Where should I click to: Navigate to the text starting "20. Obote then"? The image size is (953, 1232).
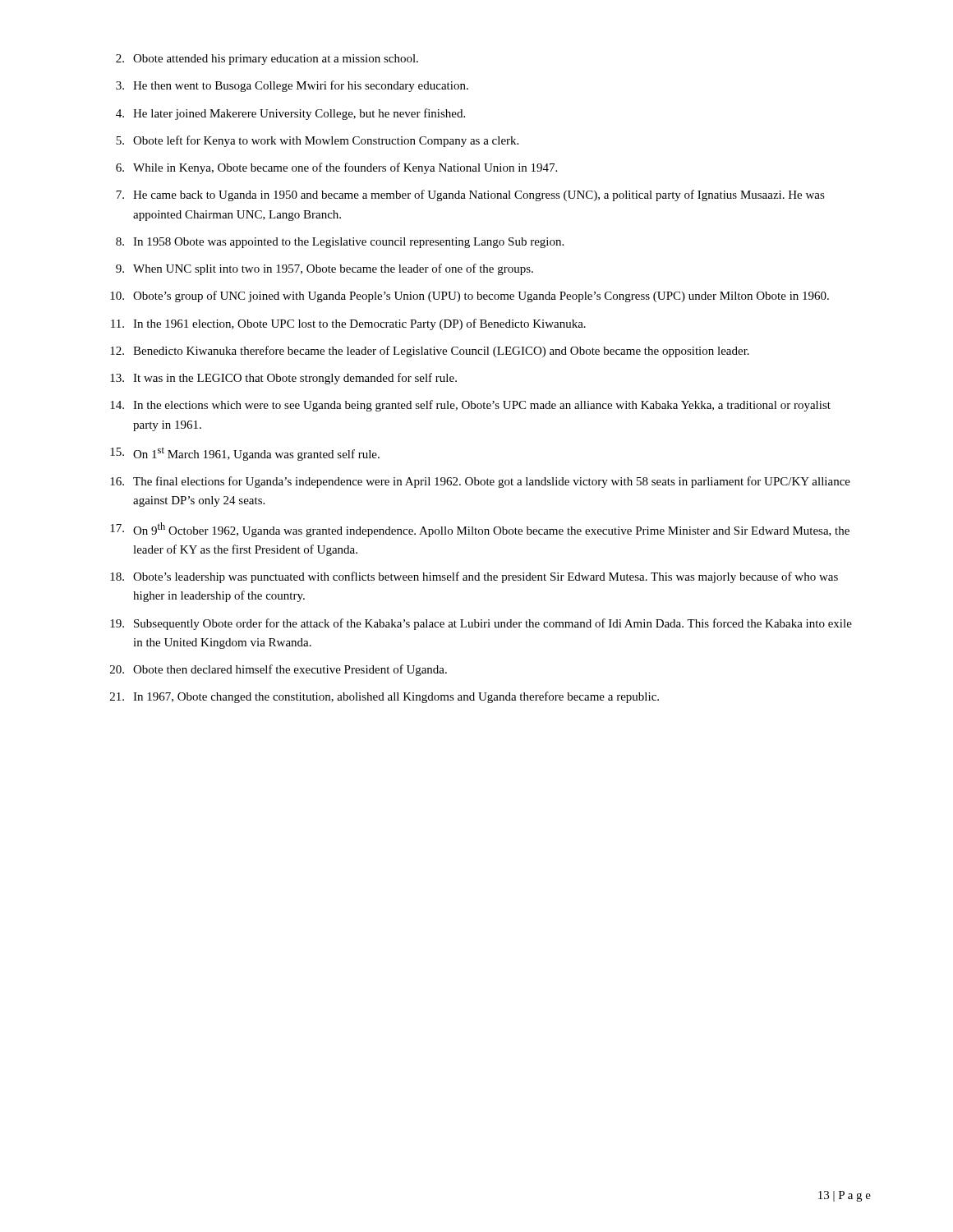coord(279,670)
